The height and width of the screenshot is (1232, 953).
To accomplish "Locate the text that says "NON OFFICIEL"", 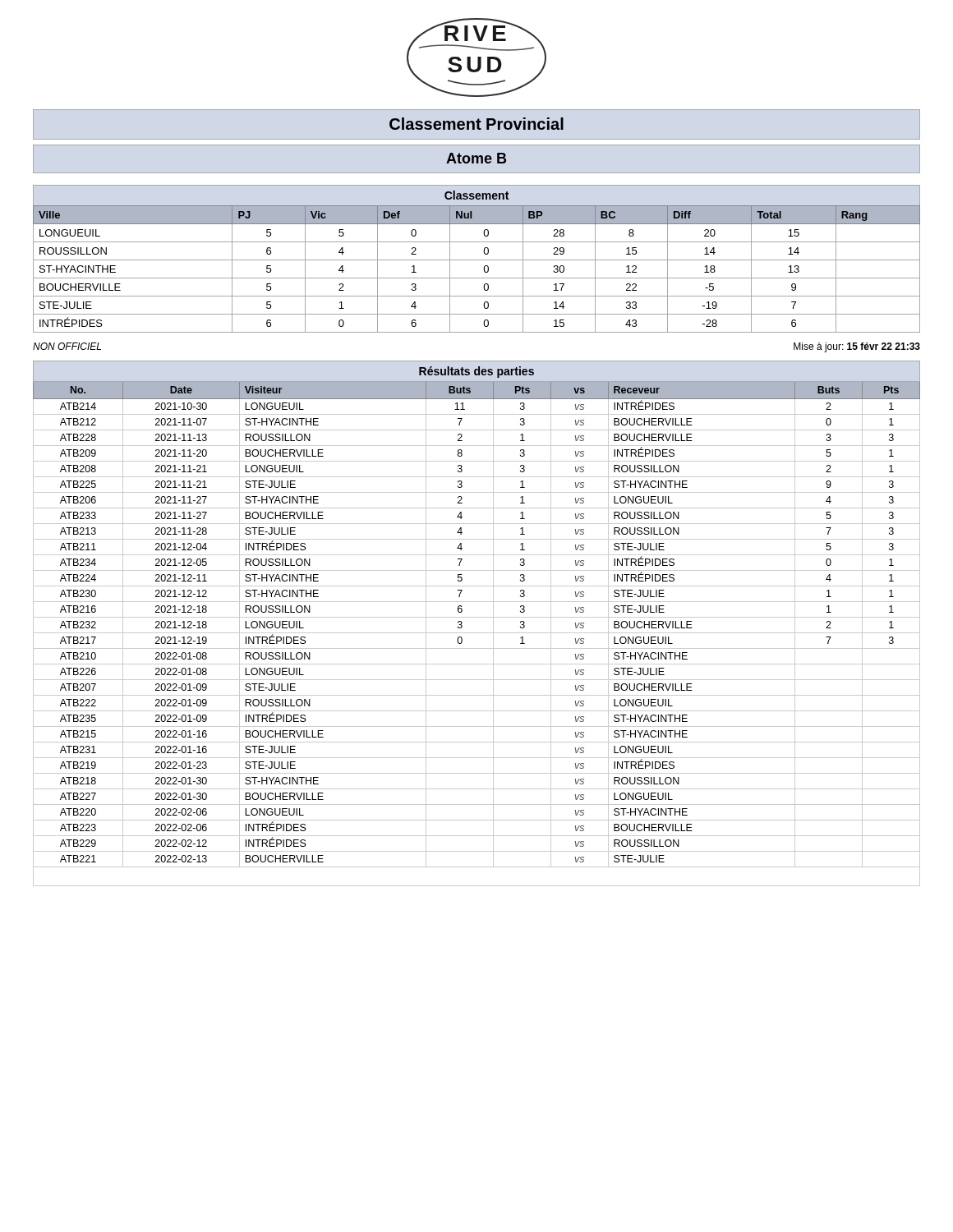I will coord(67,347).
